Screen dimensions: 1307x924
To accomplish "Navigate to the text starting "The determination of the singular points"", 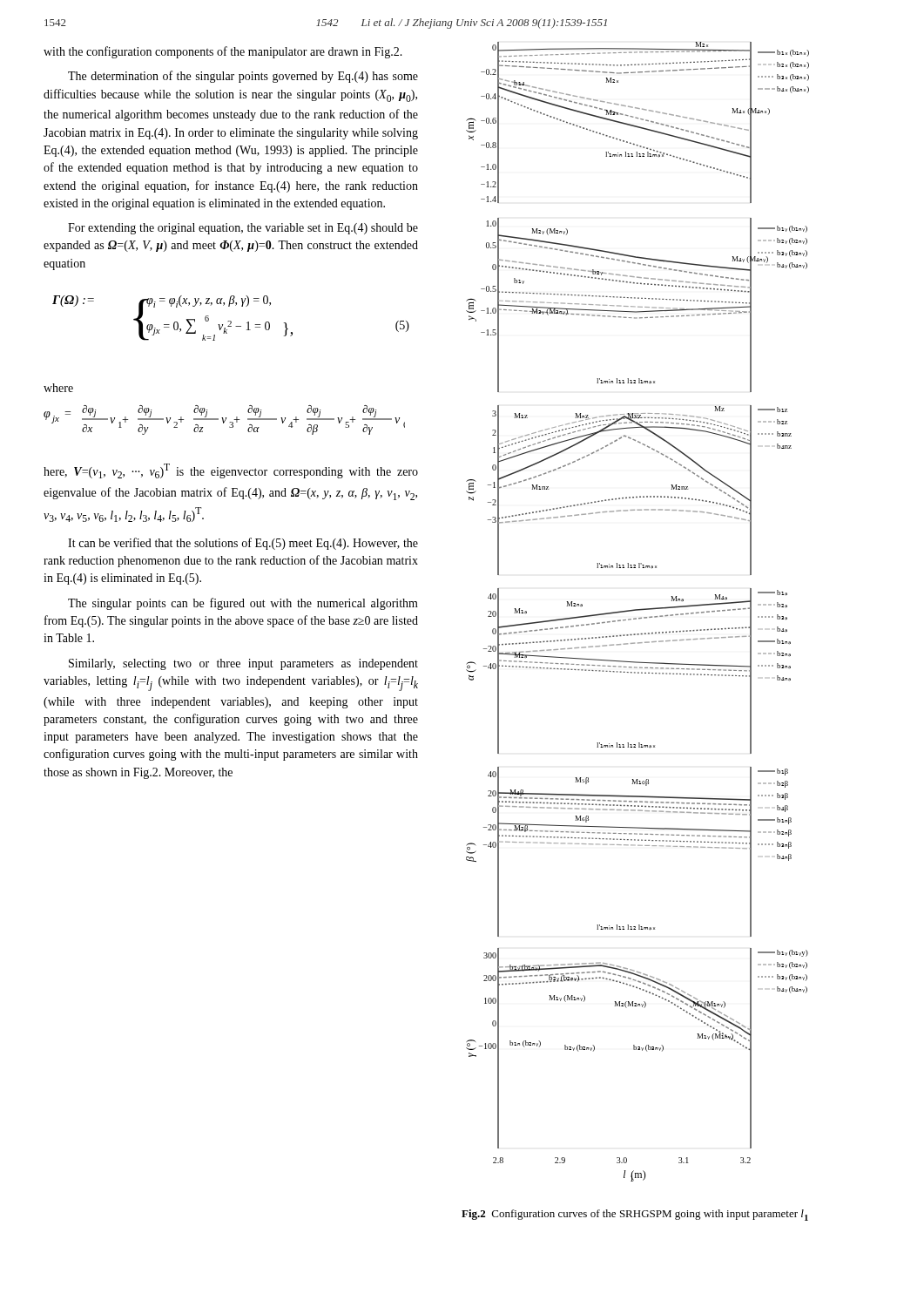I will (231, 140).
